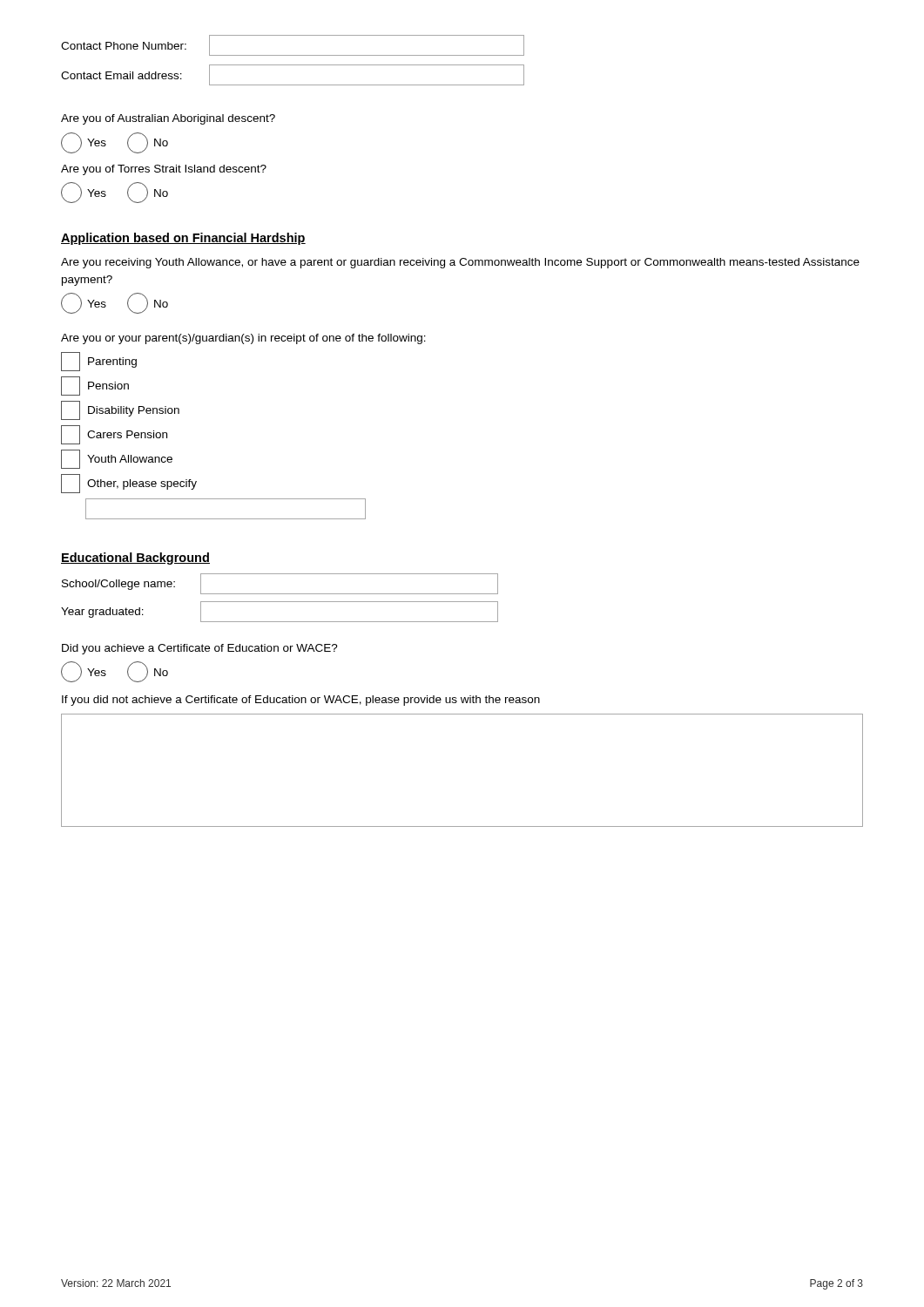Image resolution: width=924 pixels, height=1307 pixels.
Task: Locate the text "Application based on Financial Hardship"
Action: [x=183, y=238]
